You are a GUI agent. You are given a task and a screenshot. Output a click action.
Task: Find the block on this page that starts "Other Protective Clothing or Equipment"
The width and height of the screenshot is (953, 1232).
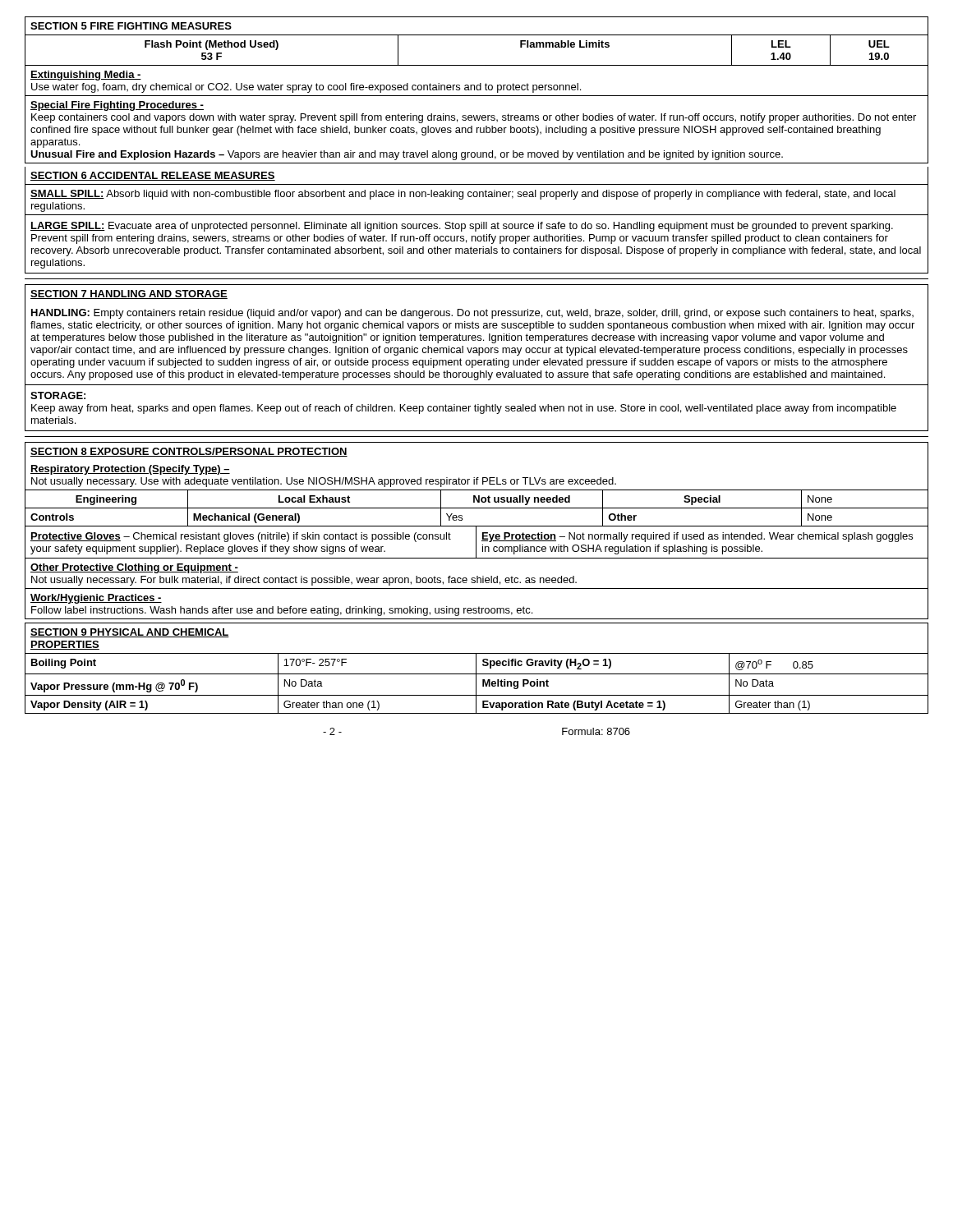[304, 573]
